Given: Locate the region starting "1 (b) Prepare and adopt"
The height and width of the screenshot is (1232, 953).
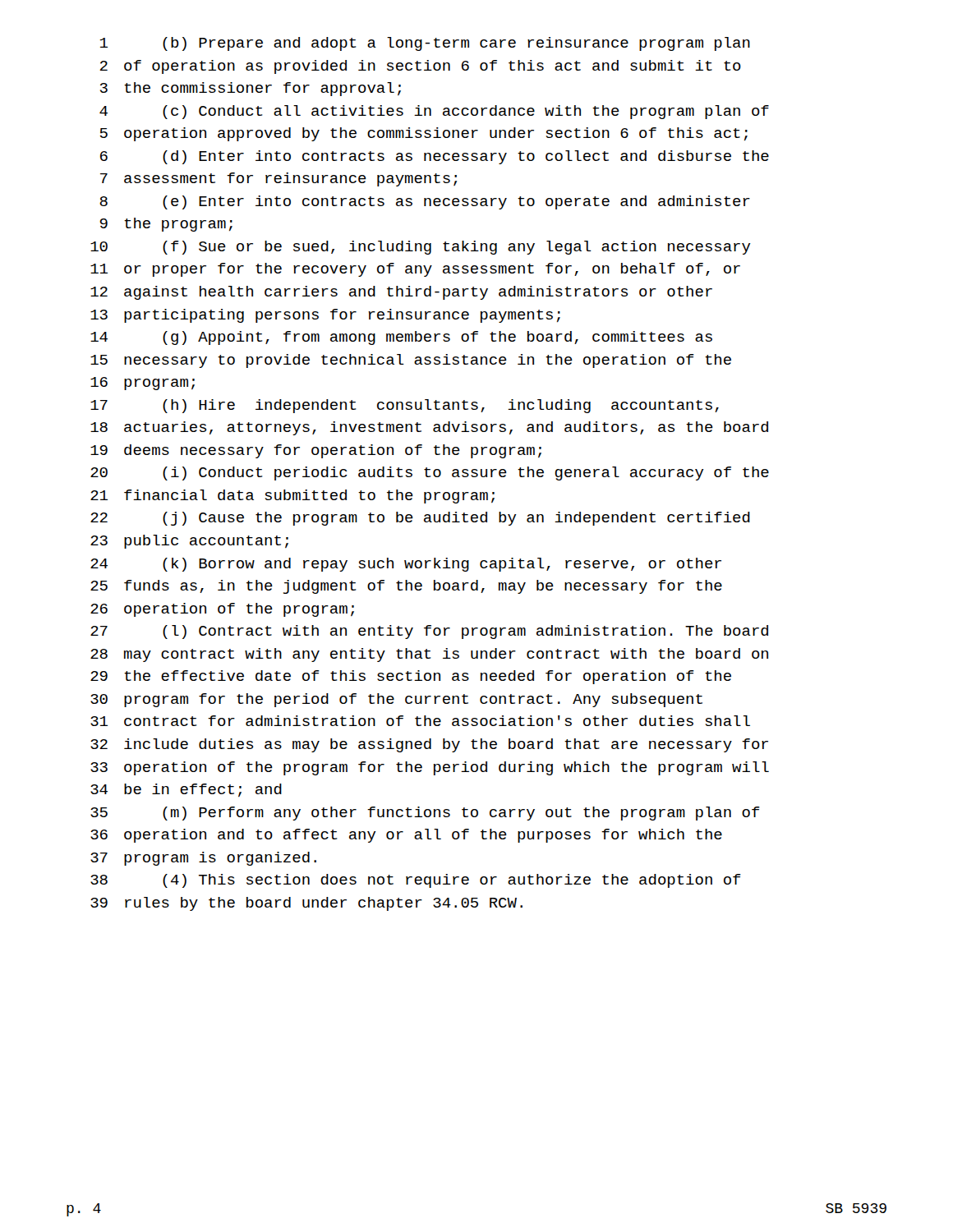Looking at the screenshot, I should click(x=476, y=67).
